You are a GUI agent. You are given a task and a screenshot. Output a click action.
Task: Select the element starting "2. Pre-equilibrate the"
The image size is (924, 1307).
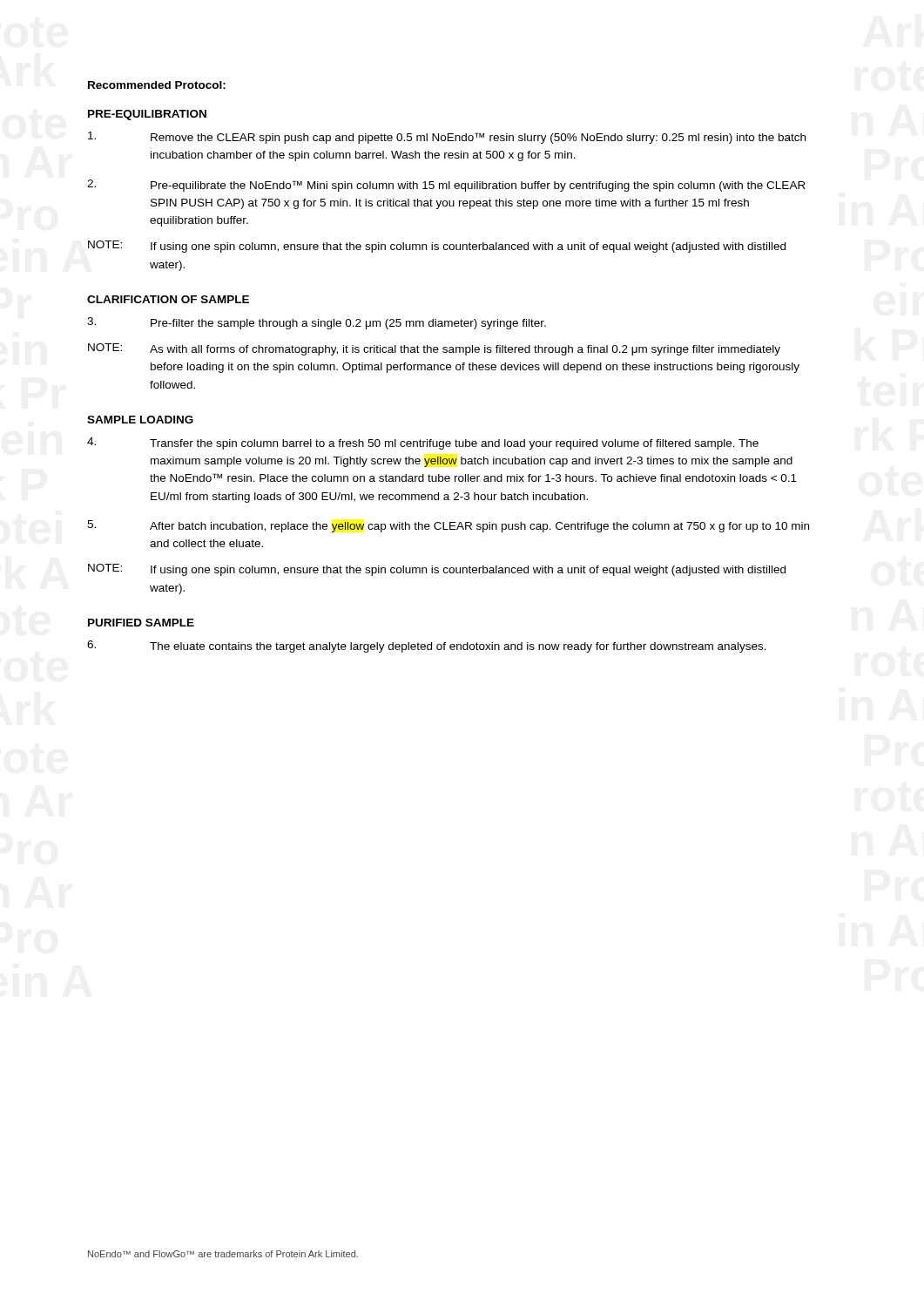(449, 203)
